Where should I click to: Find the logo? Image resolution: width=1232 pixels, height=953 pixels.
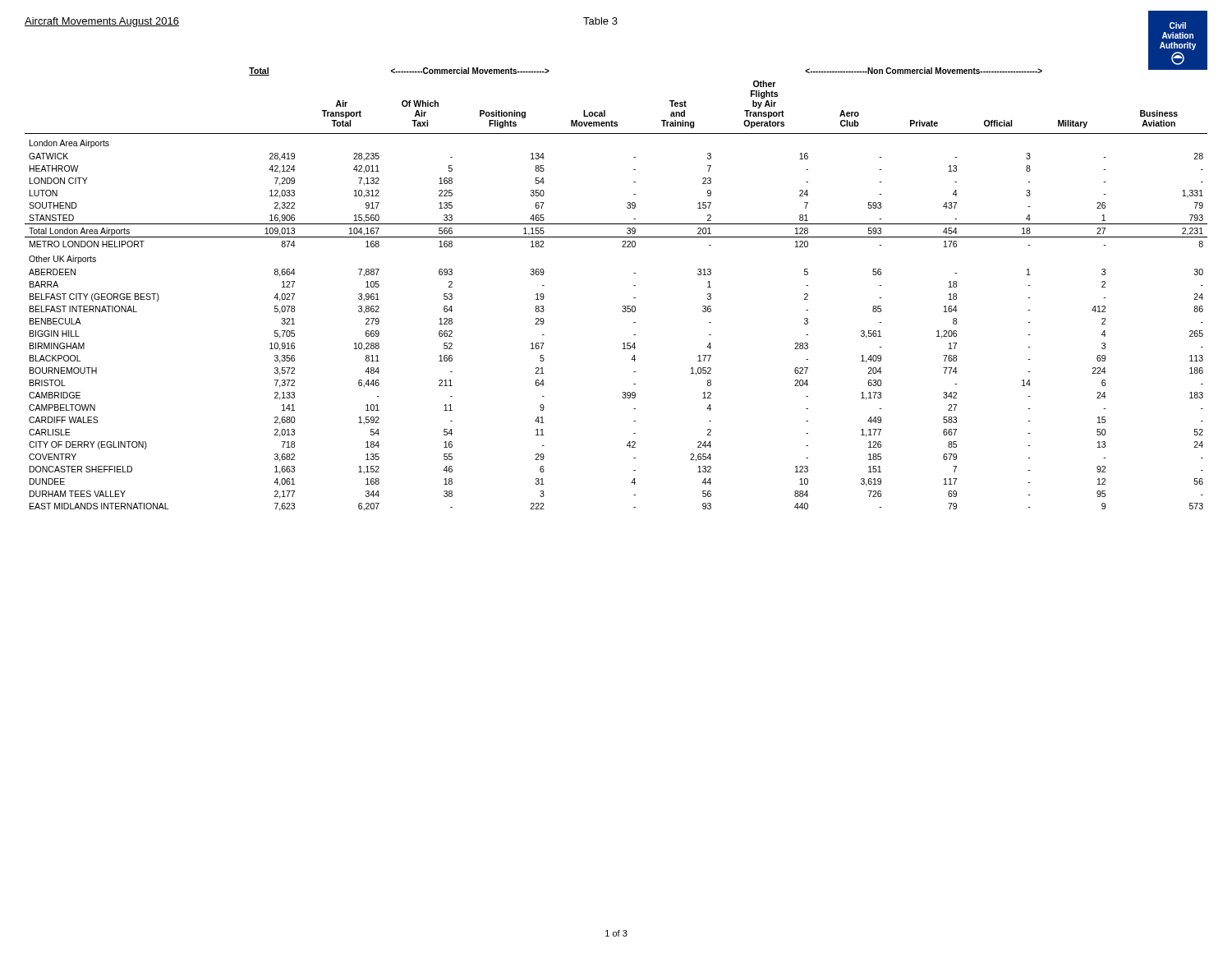[1178, 40]
